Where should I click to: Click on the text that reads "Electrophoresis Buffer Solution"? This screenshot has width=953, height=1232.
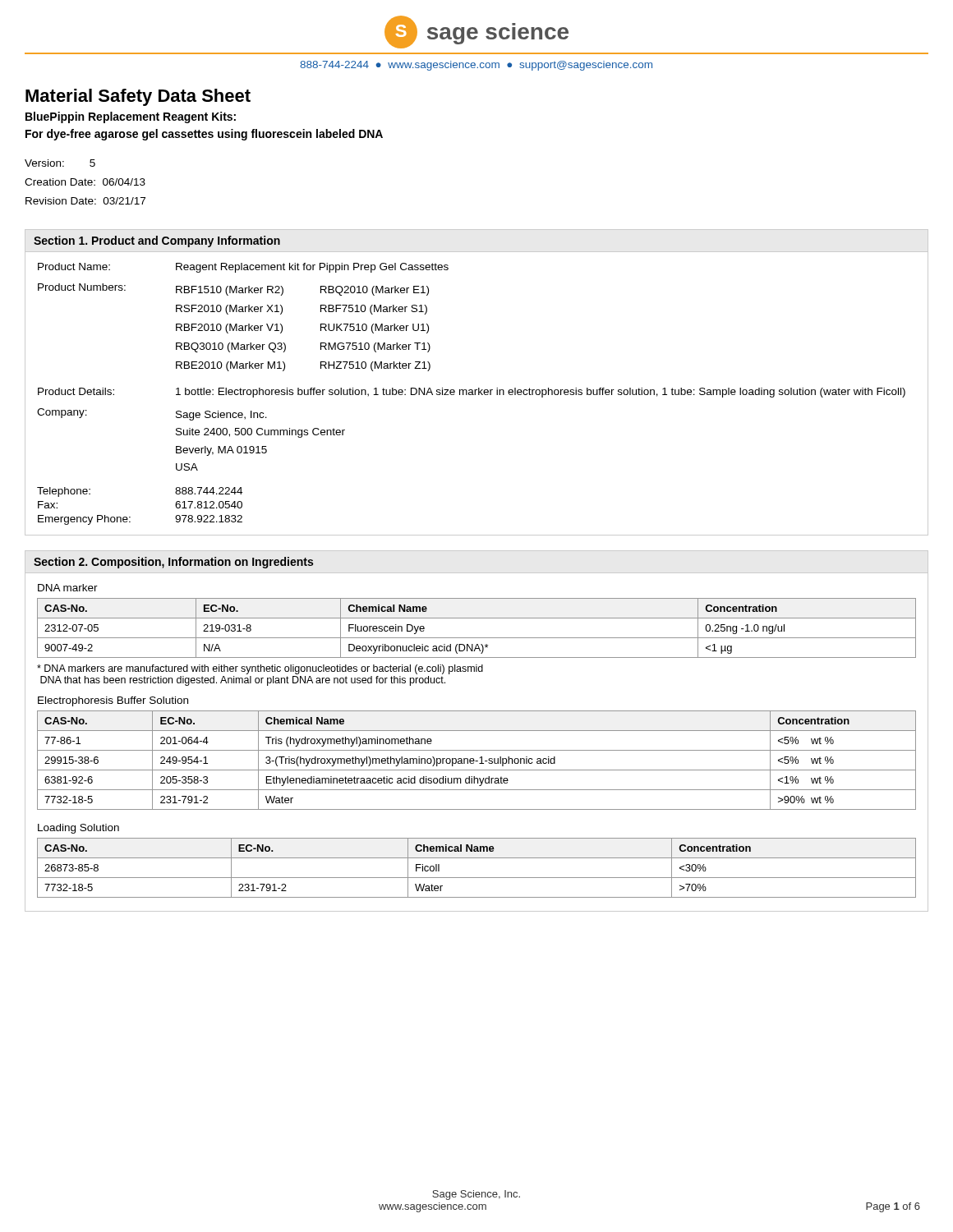(113, 700)
